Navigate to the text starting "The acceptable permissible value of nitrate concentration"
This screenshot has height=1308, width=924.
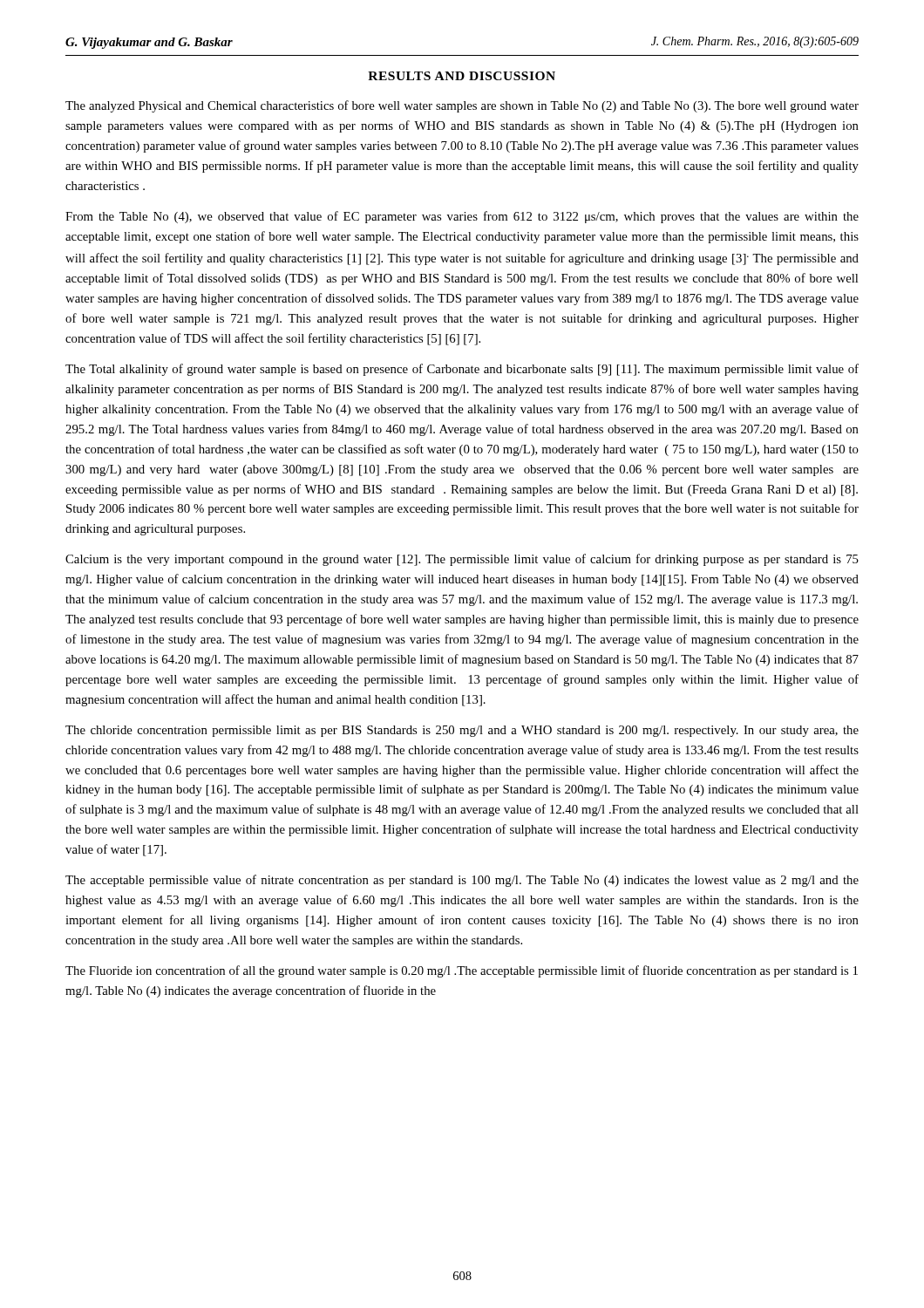tap(462, 910)
